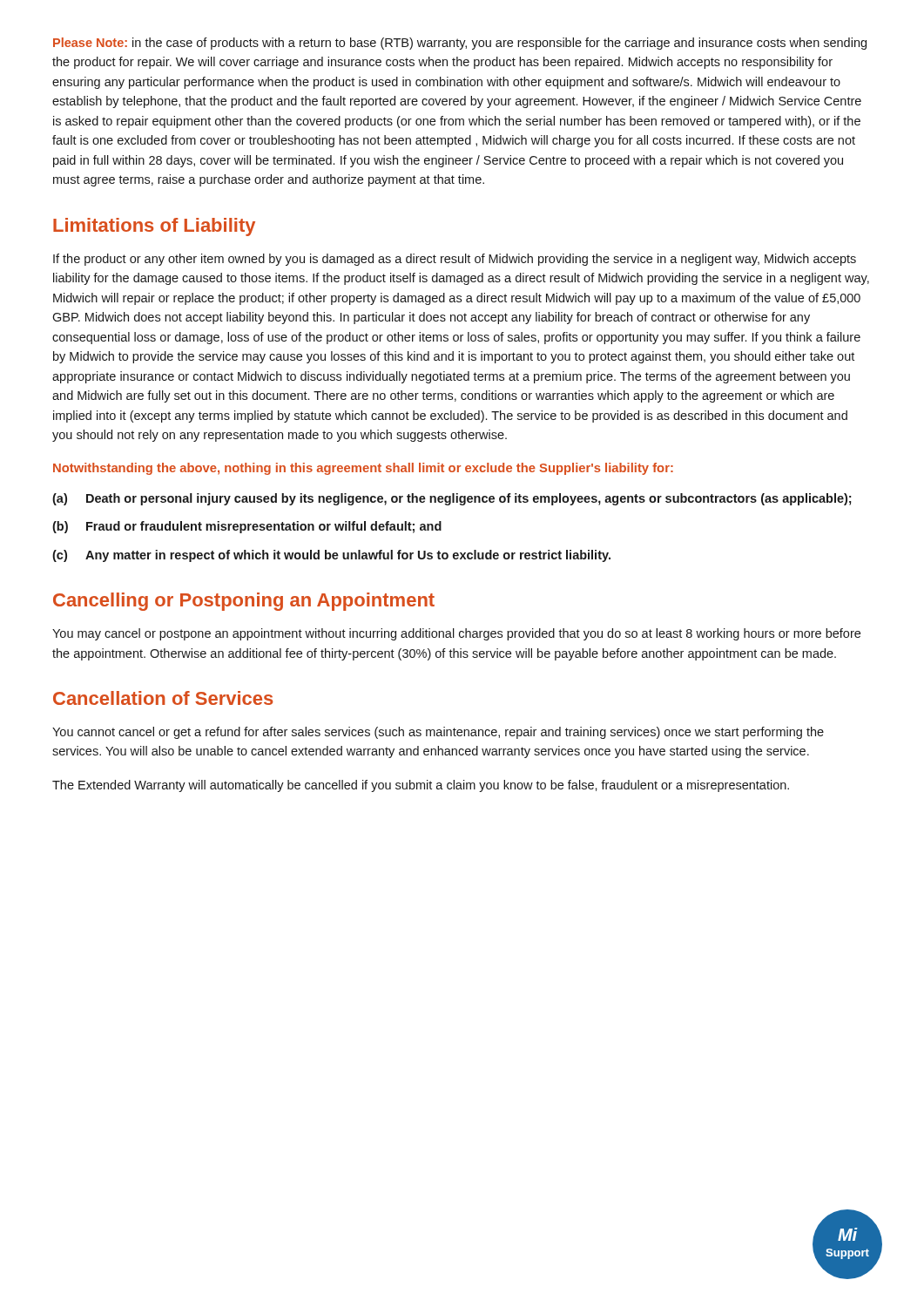Navigate to the text starting "You cannot cancel or get a refund for"
Image resolution: width=924 pixels, height=1307 pixels.
click(x=438, y=742)
